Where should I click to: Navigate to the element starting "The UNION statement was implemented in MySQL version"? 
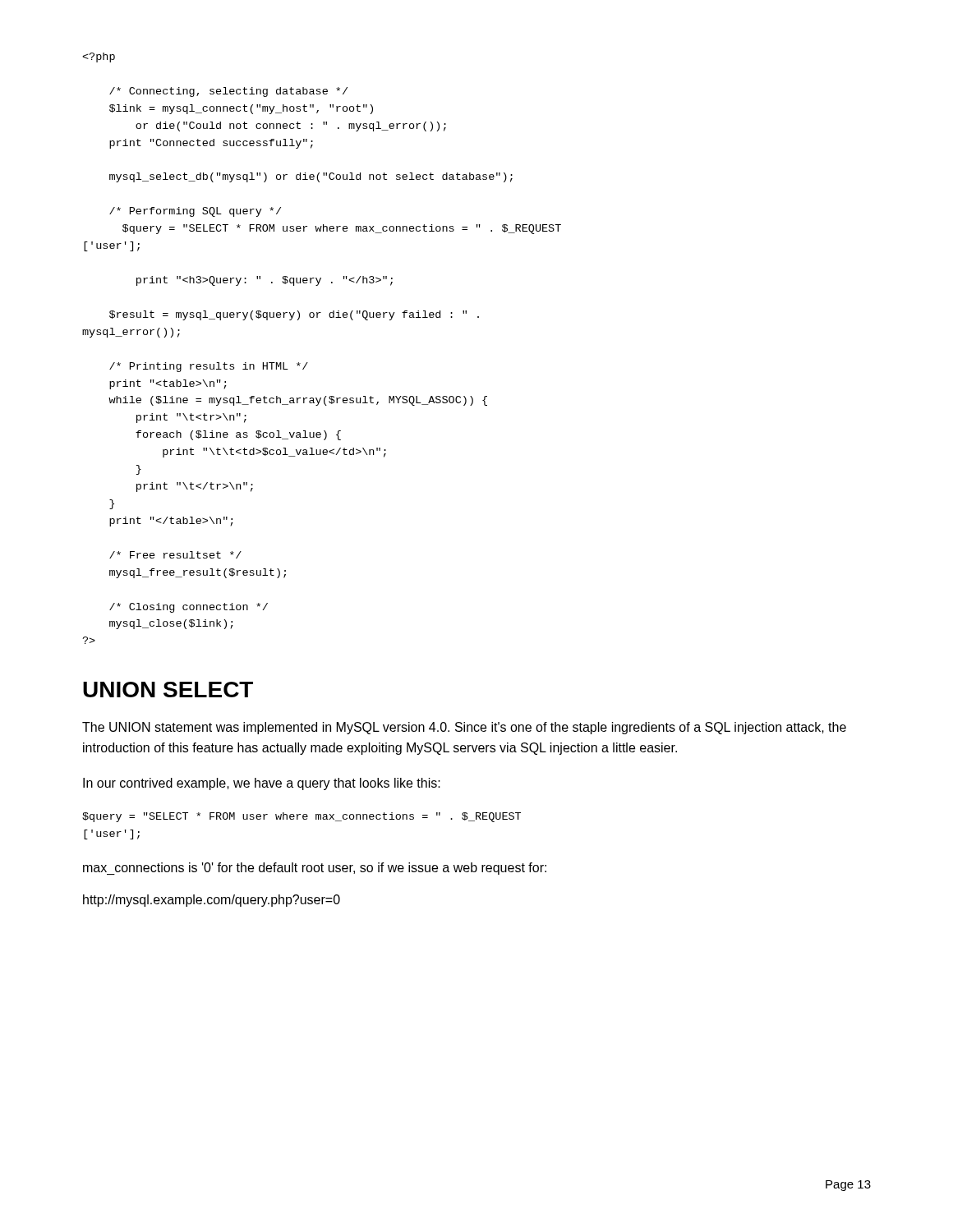[464, 738]
